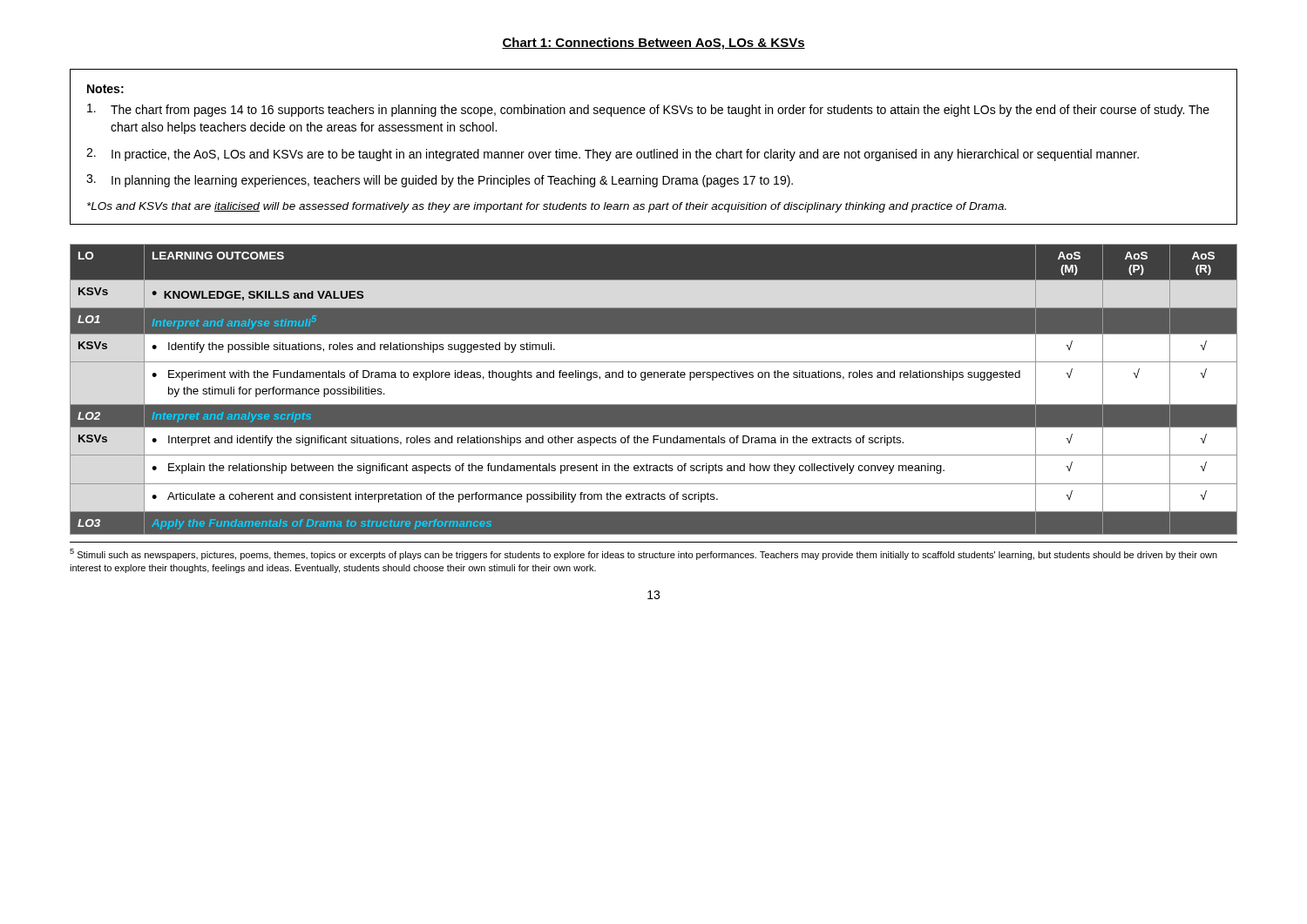Click on the block starting "Chart 1: Connections Between AoS, LOs &"

654,42
